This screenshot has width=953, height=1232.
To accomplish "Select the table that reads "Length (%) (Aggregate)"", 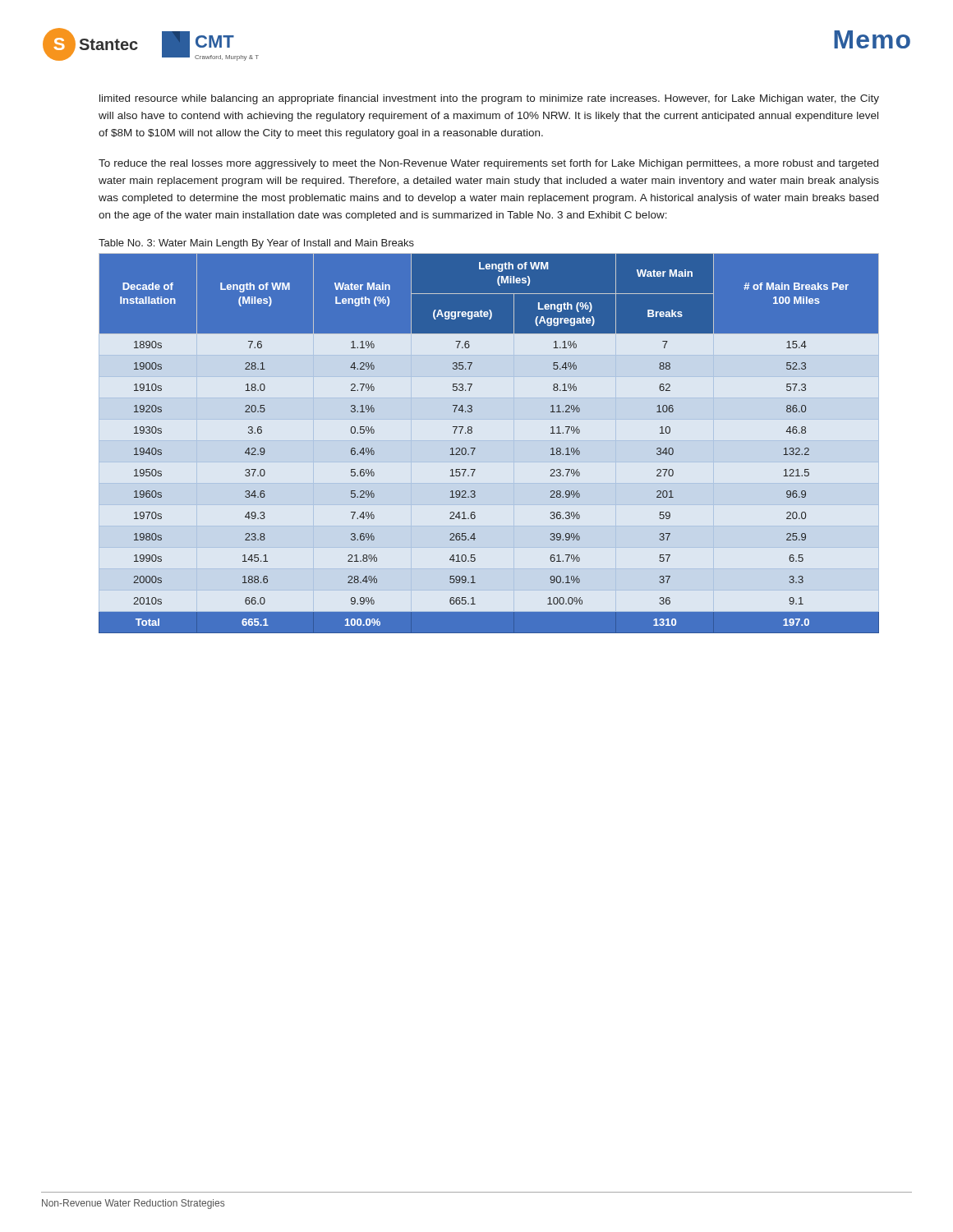I will point(489,443).
